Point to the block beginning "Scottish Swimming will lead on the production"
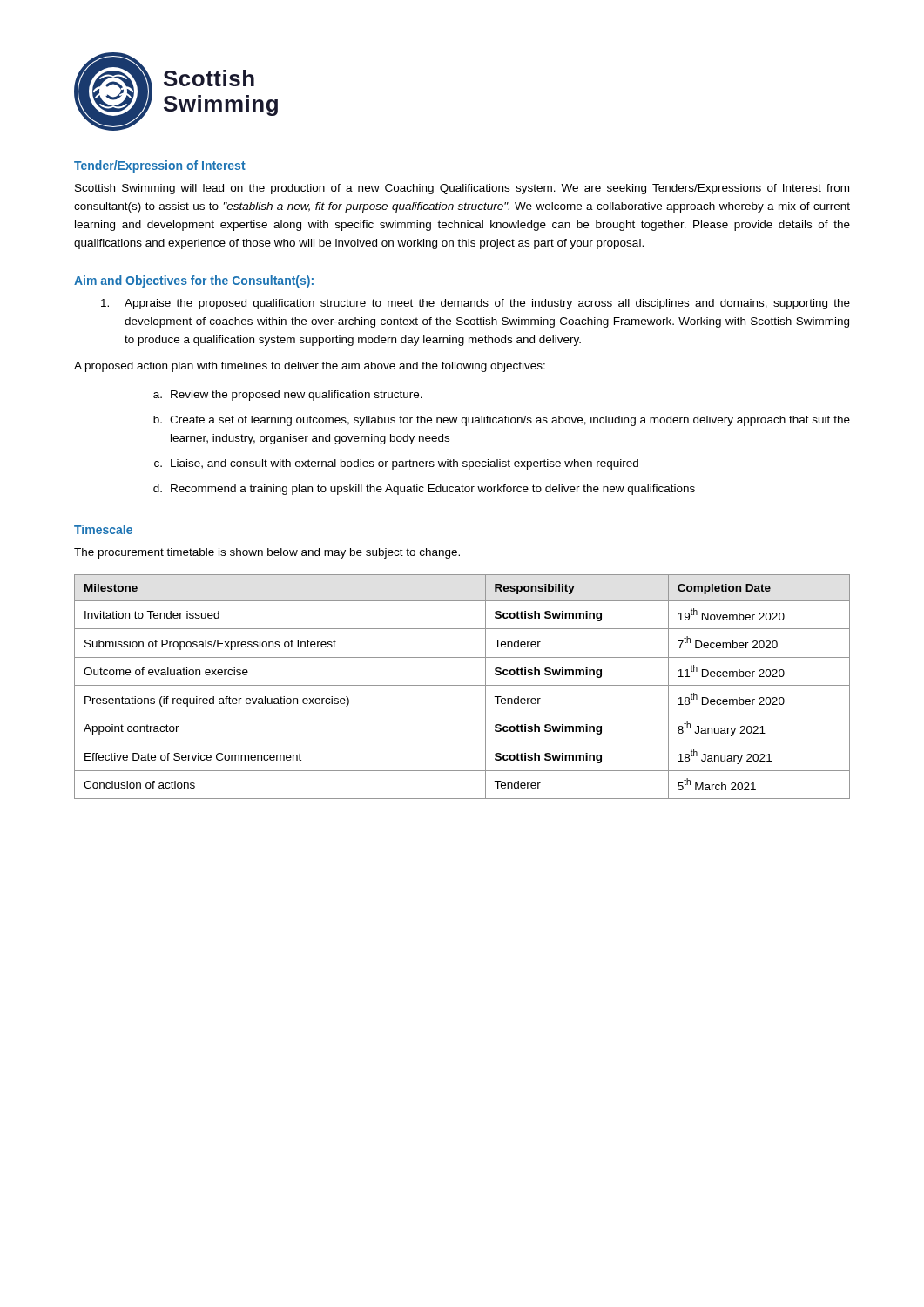Screen dimensions: 1307x924 click(x=462, y=215)
